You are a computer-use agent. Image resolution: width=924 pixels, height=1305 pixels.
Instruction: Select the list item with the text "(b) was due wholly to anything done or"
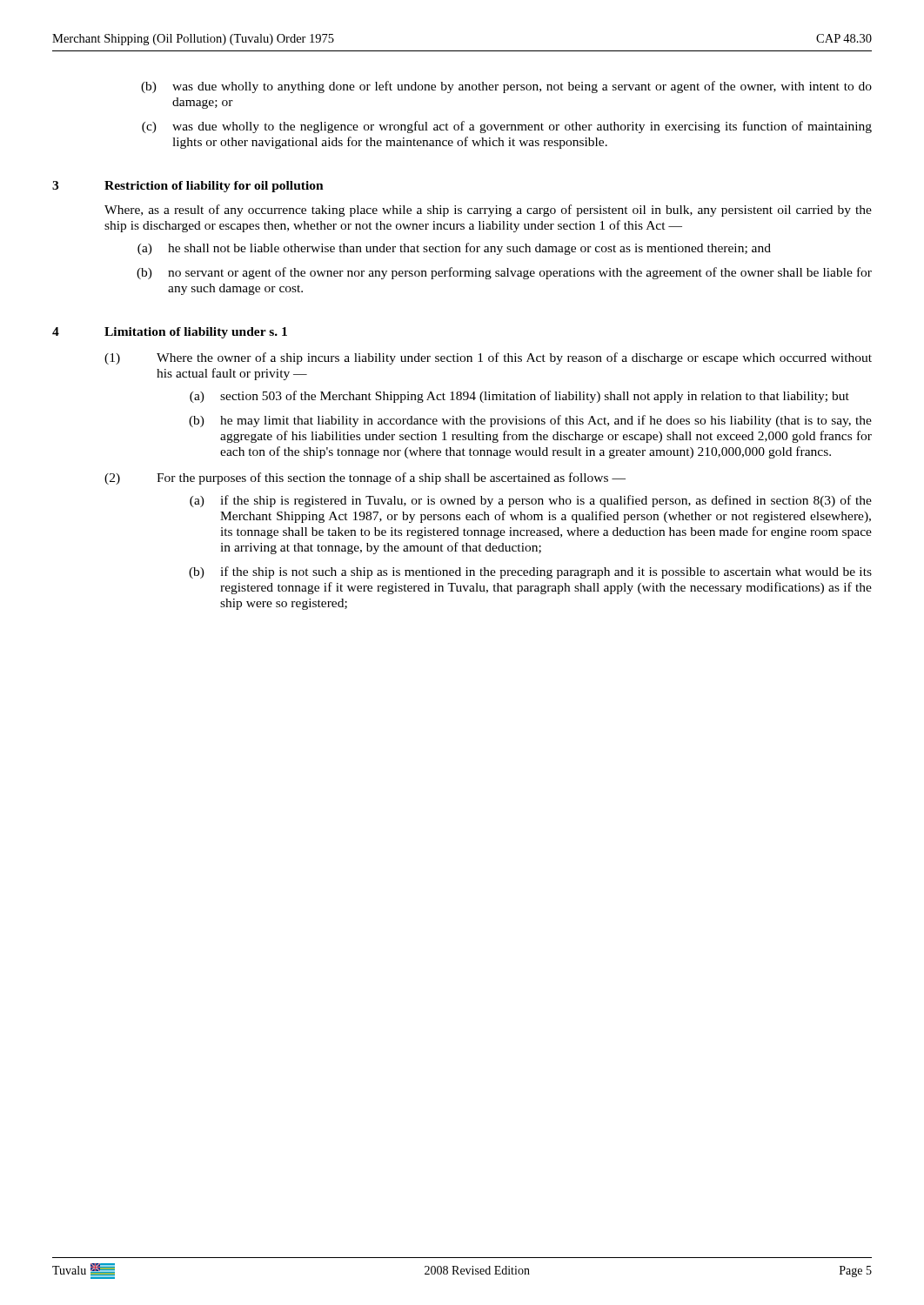(x=488, y=94)
